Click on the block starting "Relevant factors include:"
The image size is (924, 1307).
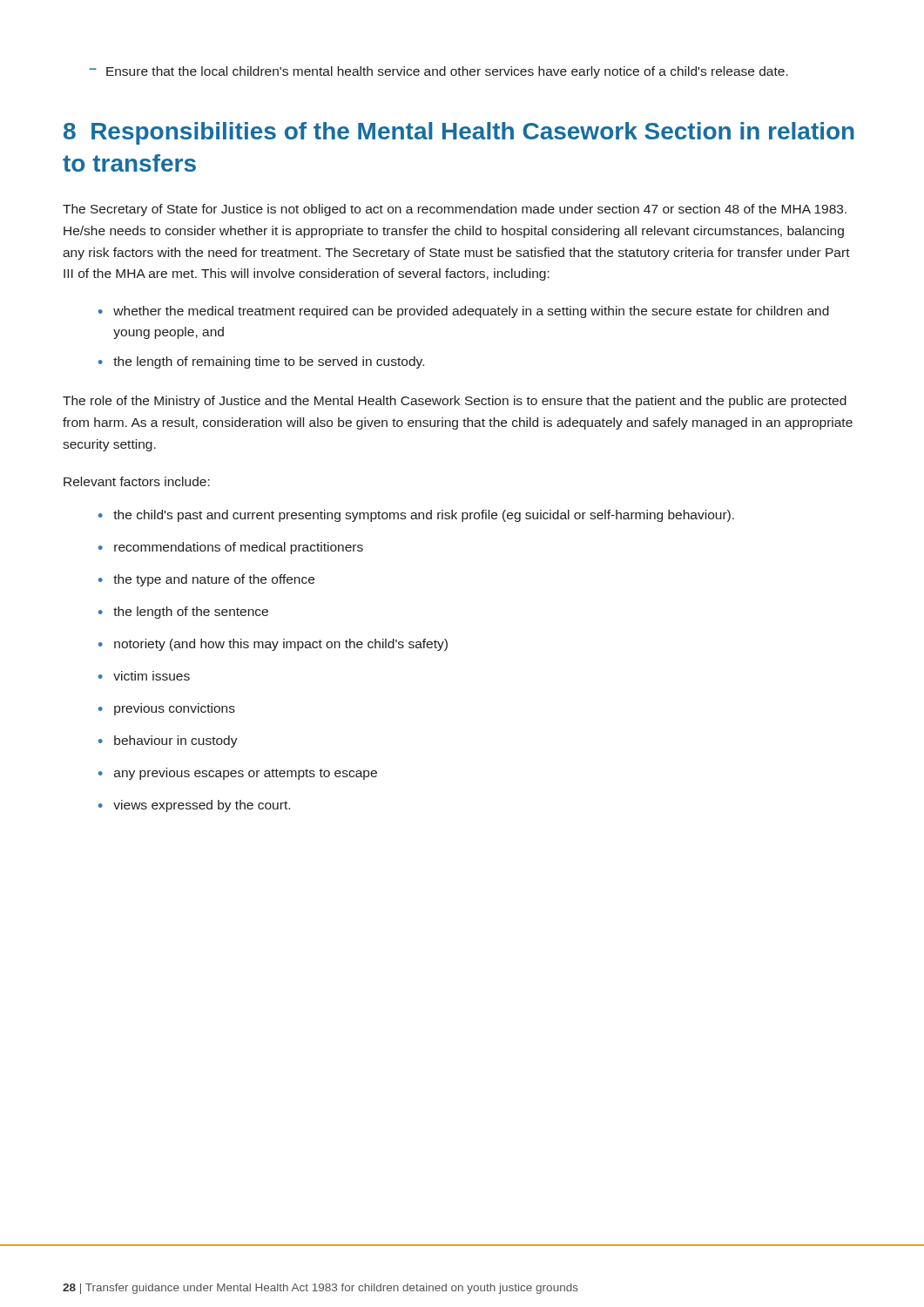[x=137, y=481]
